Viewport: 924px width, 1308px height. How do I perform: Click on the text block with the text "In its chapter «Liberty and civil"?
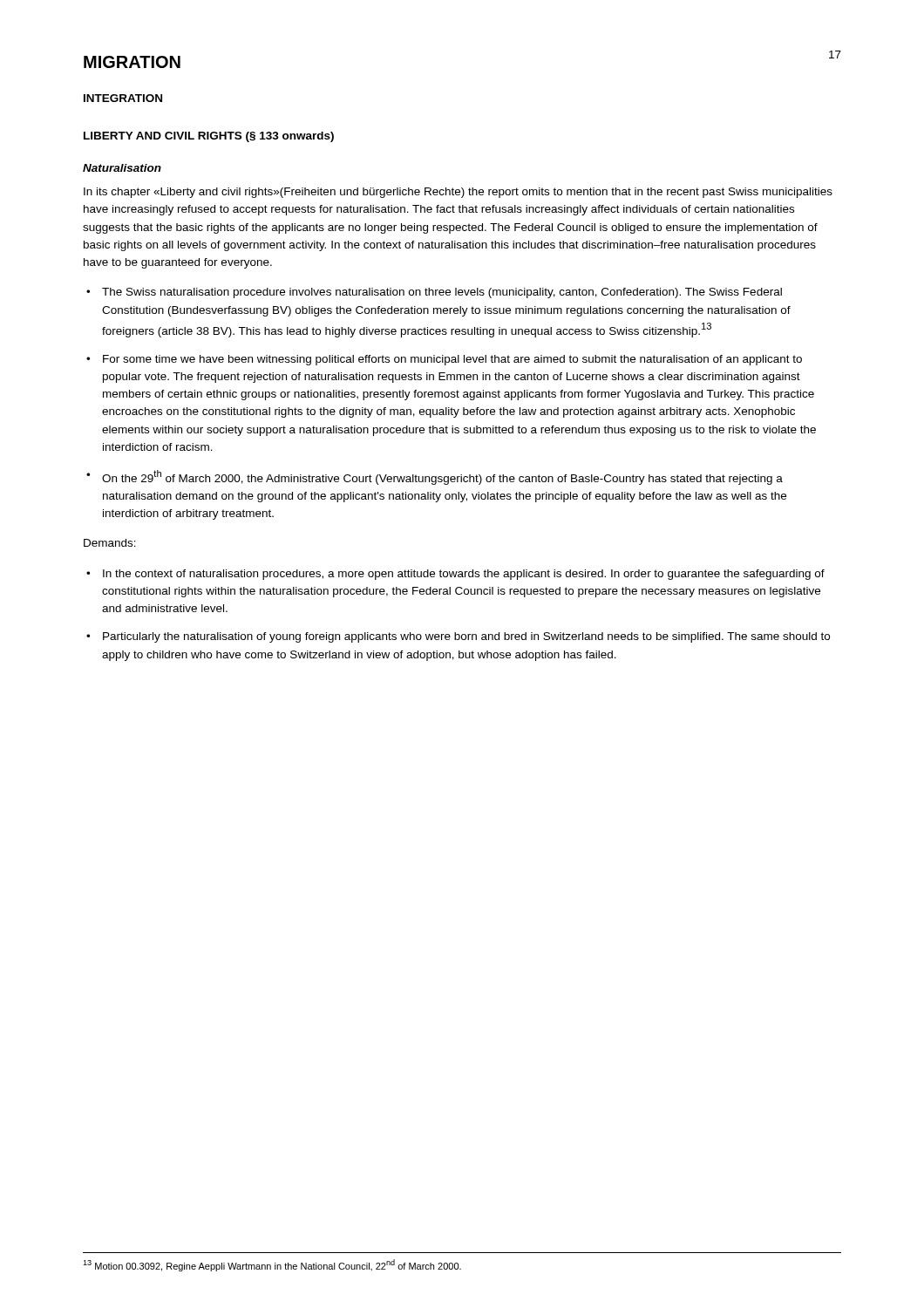pos(462,227)
